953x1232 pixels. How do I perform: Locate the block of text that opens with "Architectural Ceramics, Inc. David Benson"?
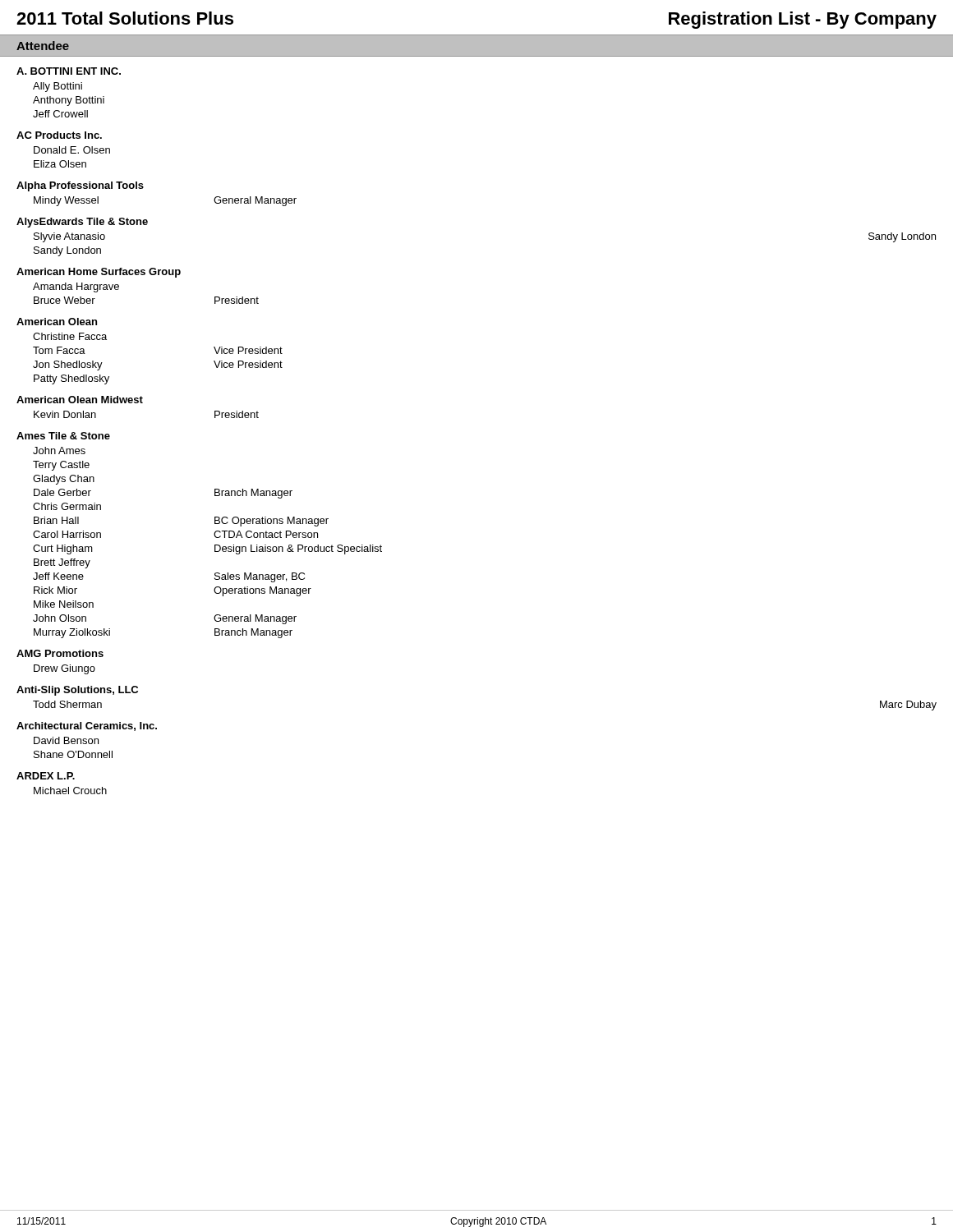[87, 726]
